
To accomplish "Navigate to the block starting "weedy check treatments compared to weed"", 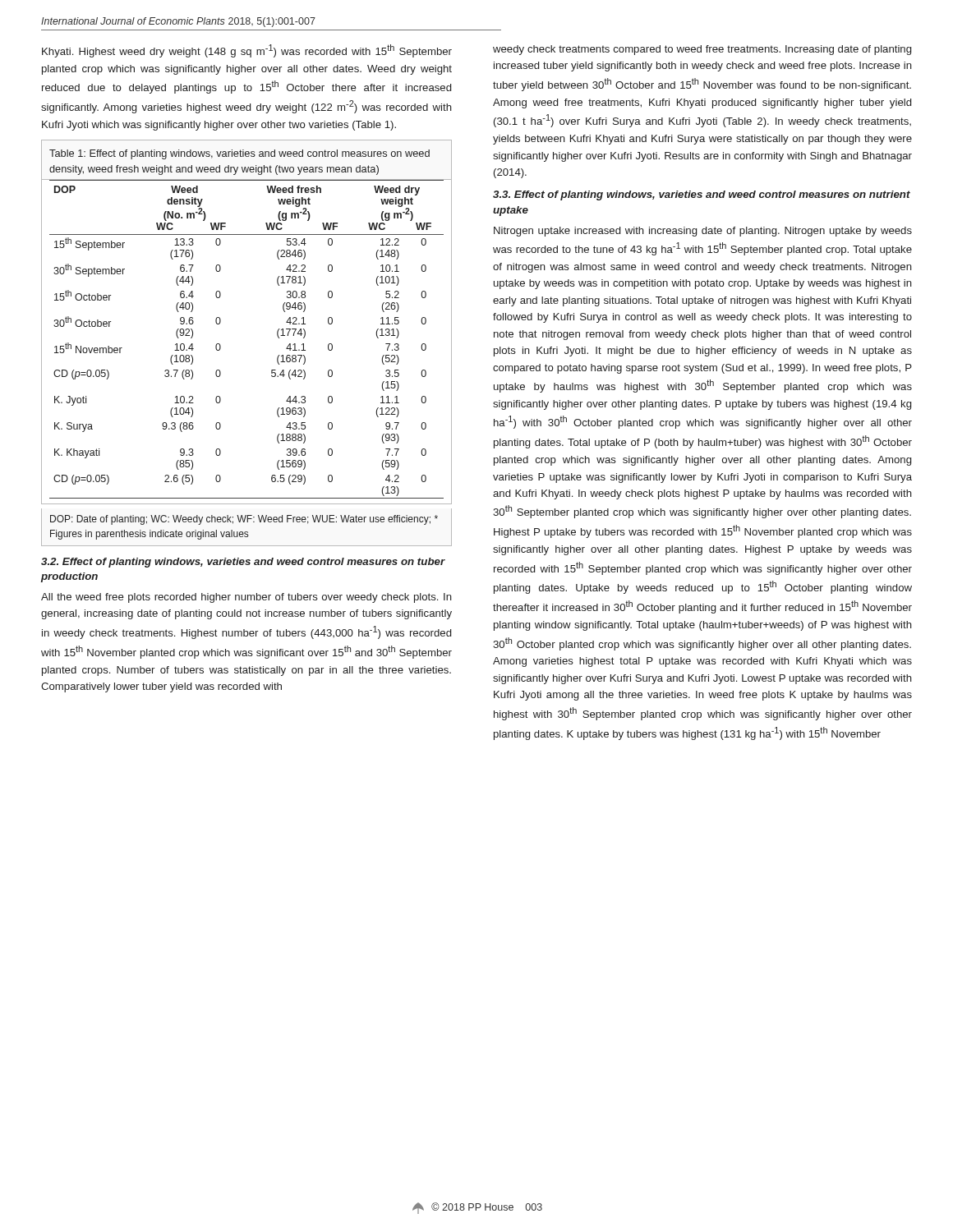I will (x=702, y=110).
